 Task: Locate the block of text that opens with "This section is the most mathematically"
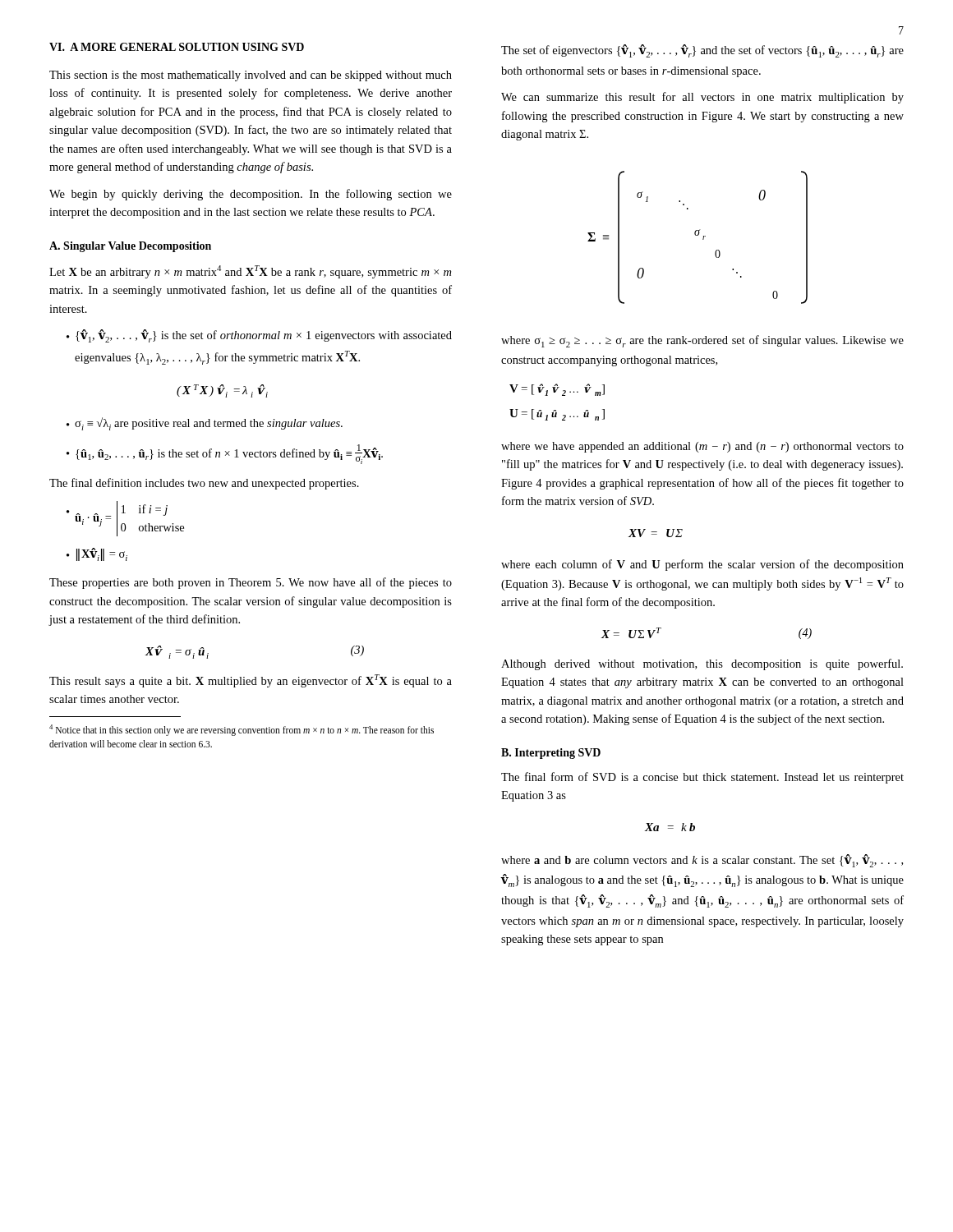[x=251, y=121]
